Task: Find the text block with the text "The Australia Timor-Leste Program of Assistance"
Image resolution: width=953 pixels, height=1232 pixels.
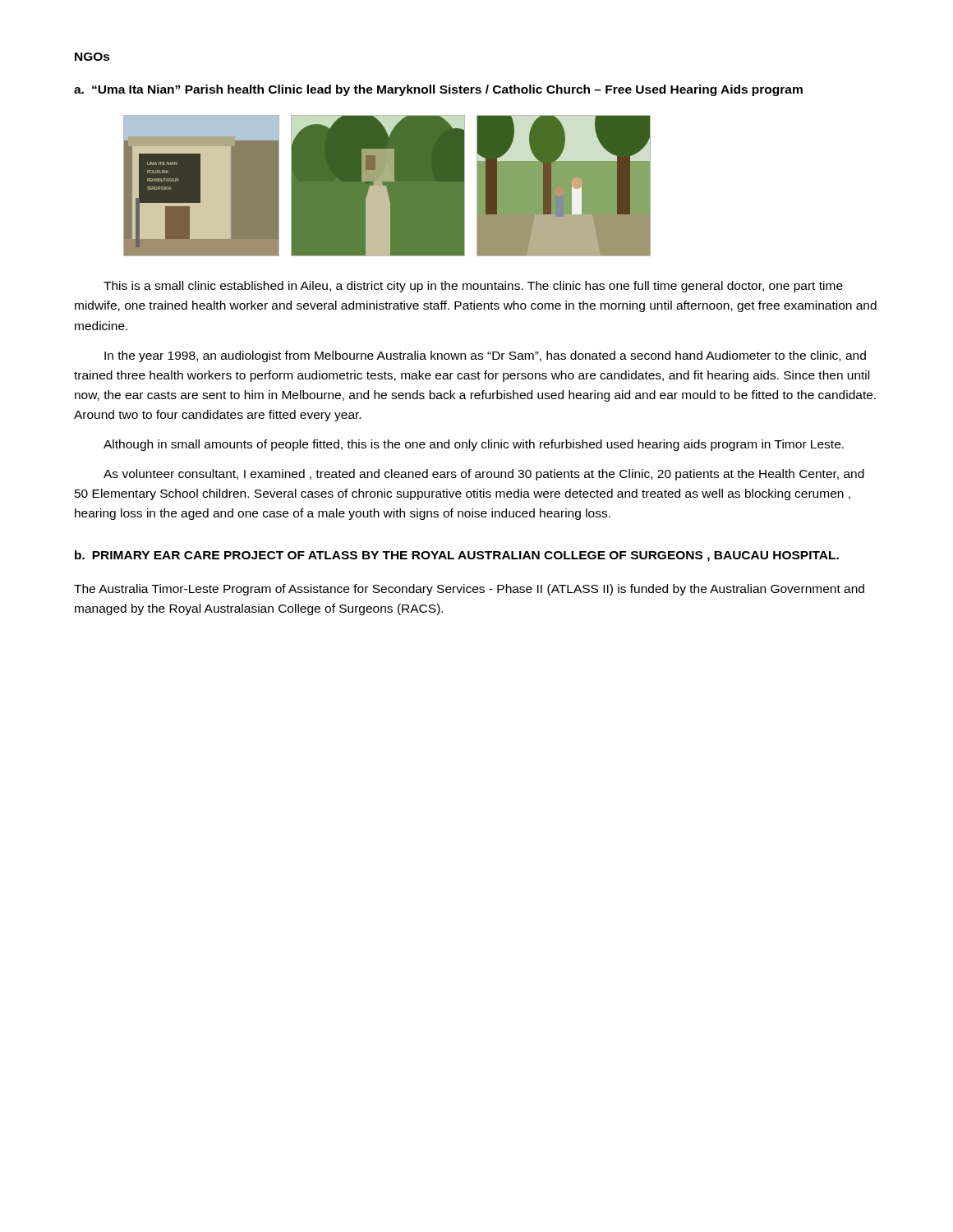Action: click(x=469, y=598)
